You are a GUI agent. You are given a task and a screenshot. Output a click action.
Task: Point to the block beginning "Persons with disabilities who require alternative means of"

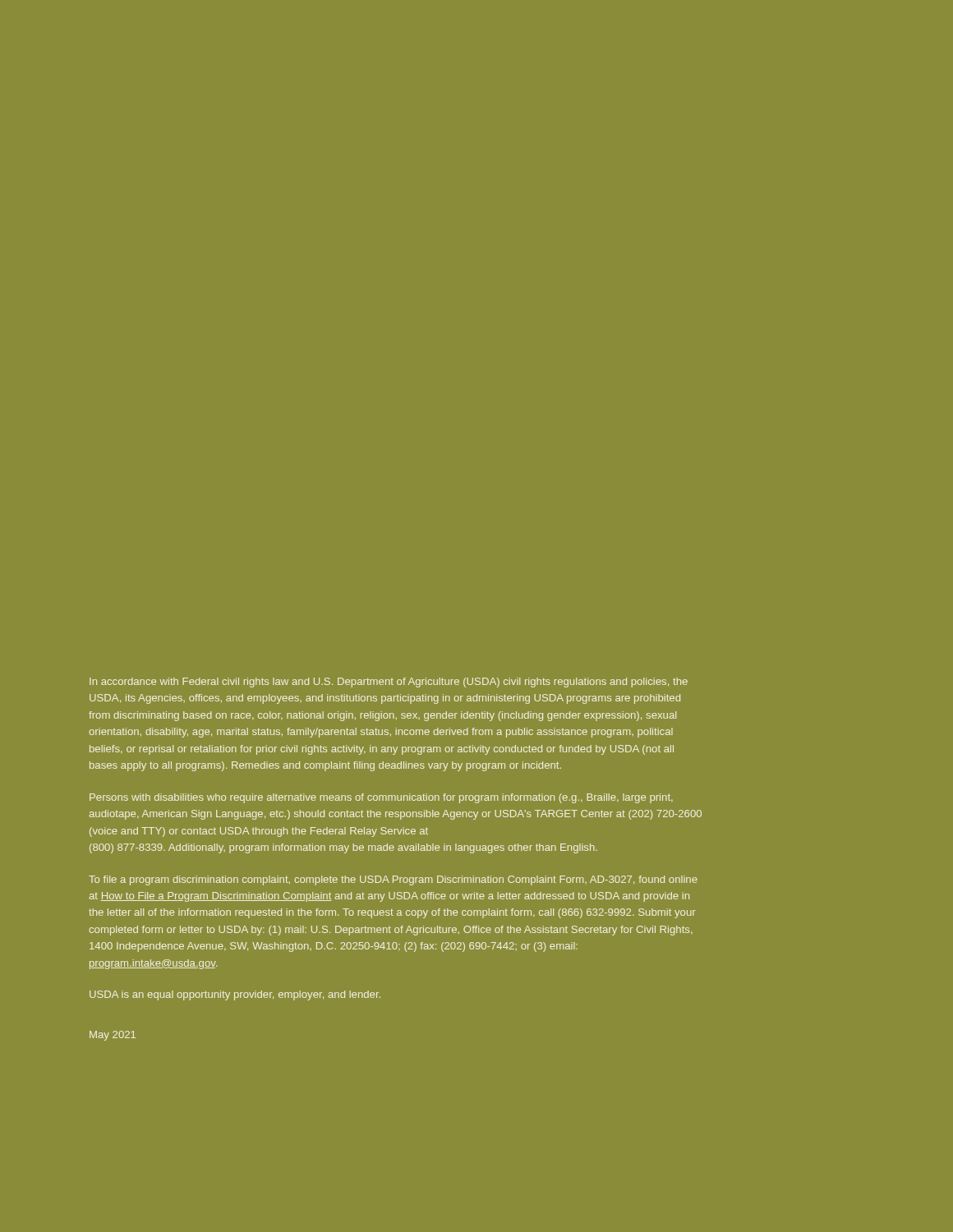[x=395, y=822]
